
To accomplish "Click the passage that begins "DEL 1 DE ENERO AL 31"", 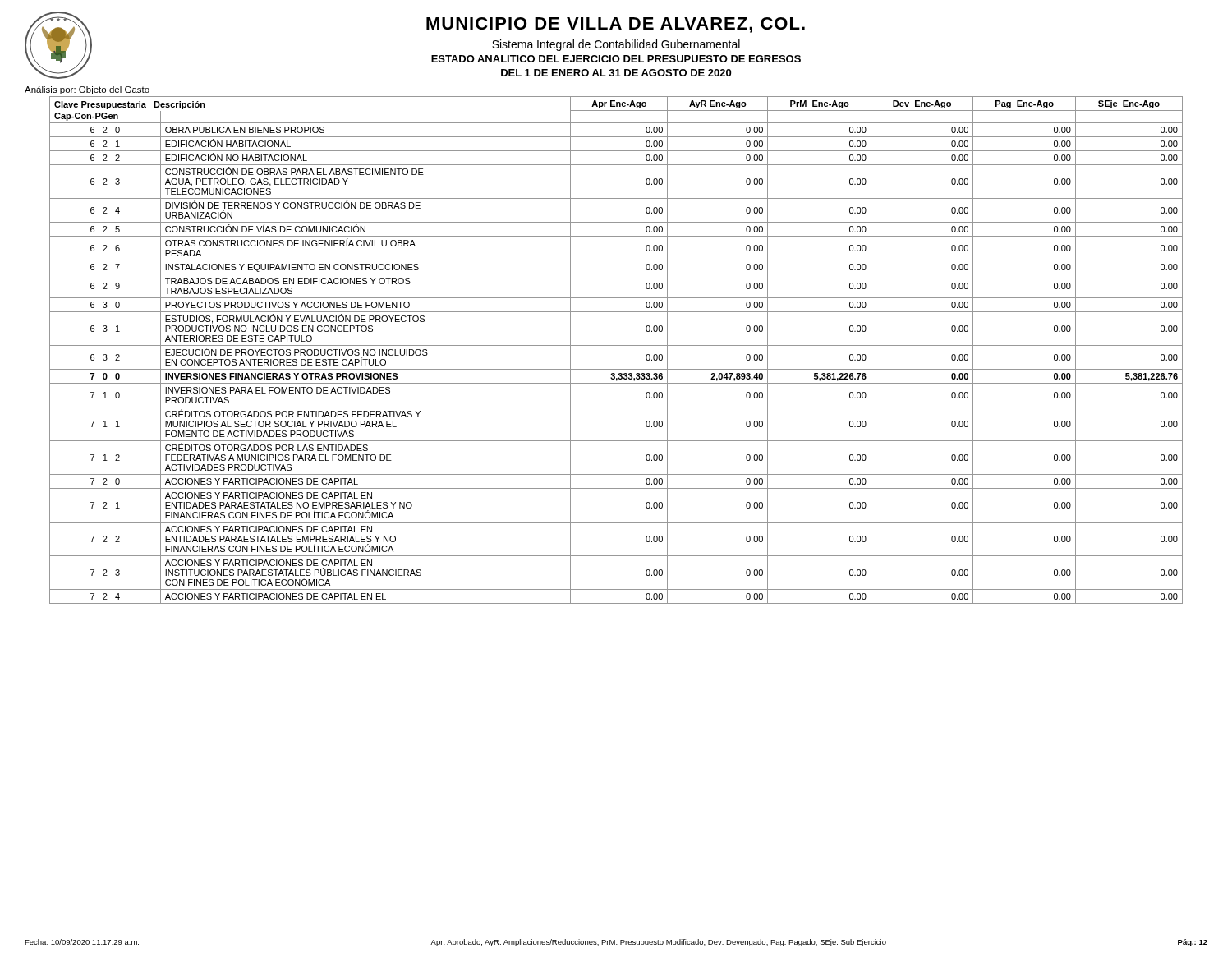I will [616, 73].
